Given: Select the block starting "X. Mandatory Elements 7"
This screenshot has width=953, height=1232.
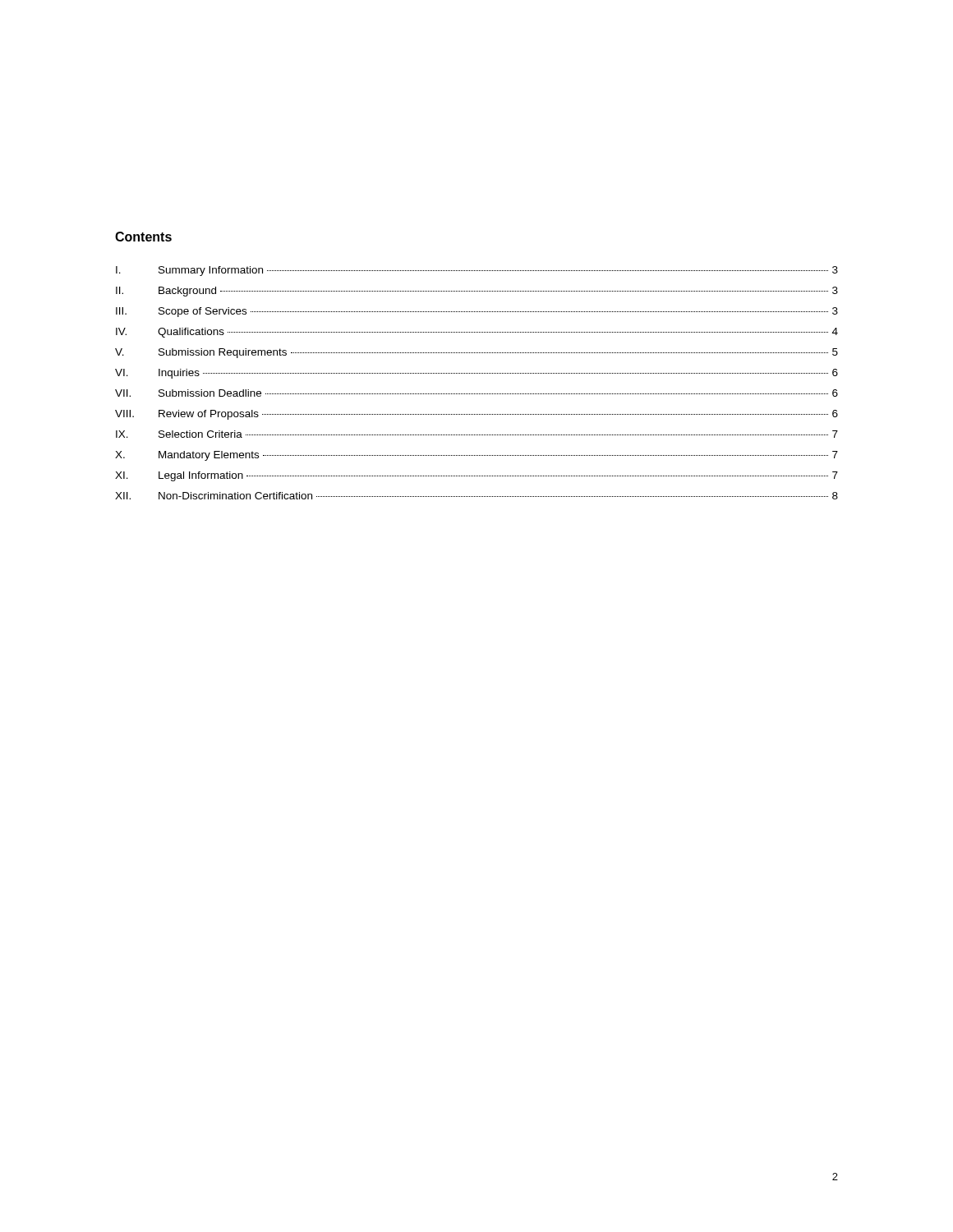Looking at the screenshot, I should click(476, 455).
